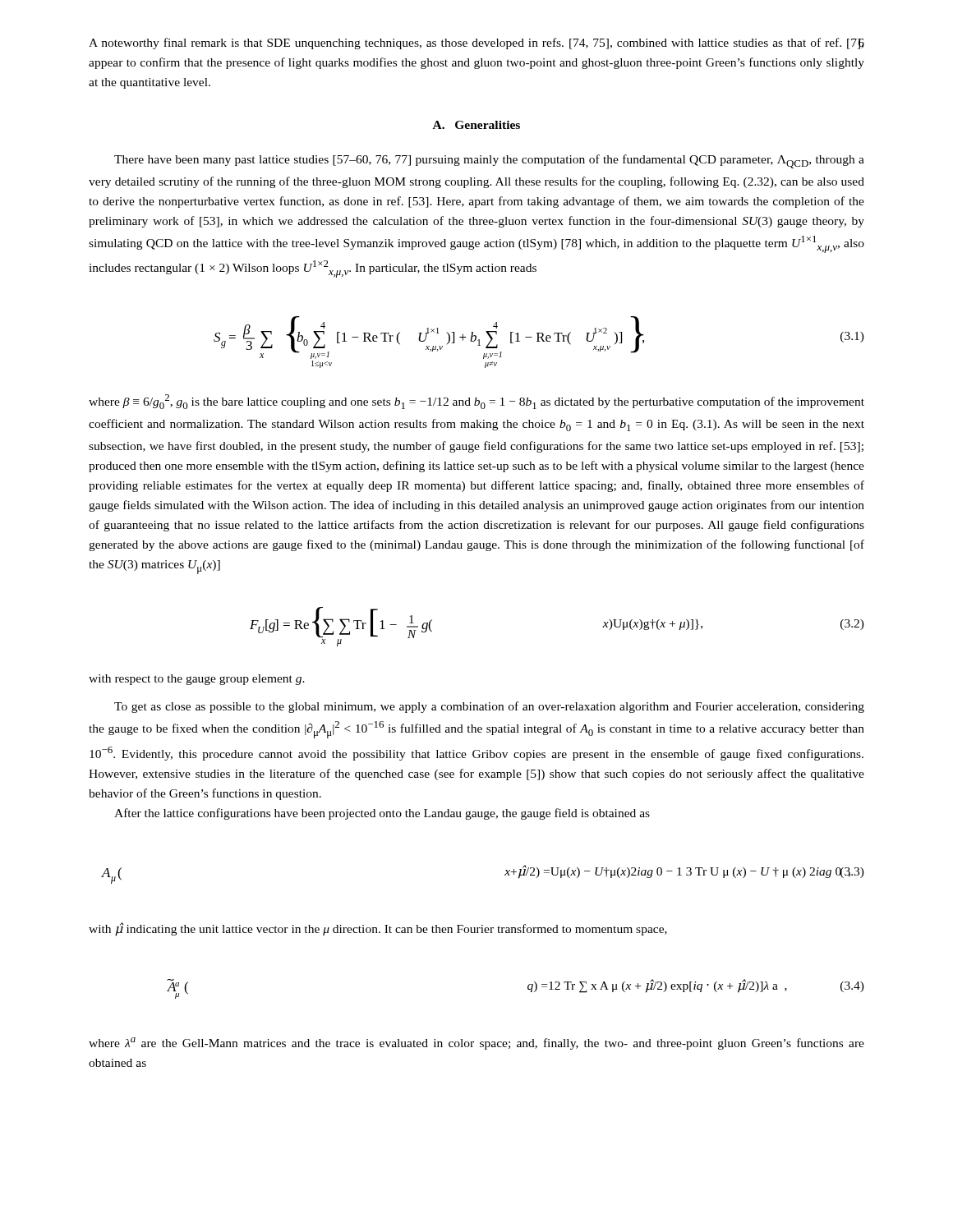Point to the block starting "with respect to the"
This screenshot has width=953, height=1232.
(197, 680)
